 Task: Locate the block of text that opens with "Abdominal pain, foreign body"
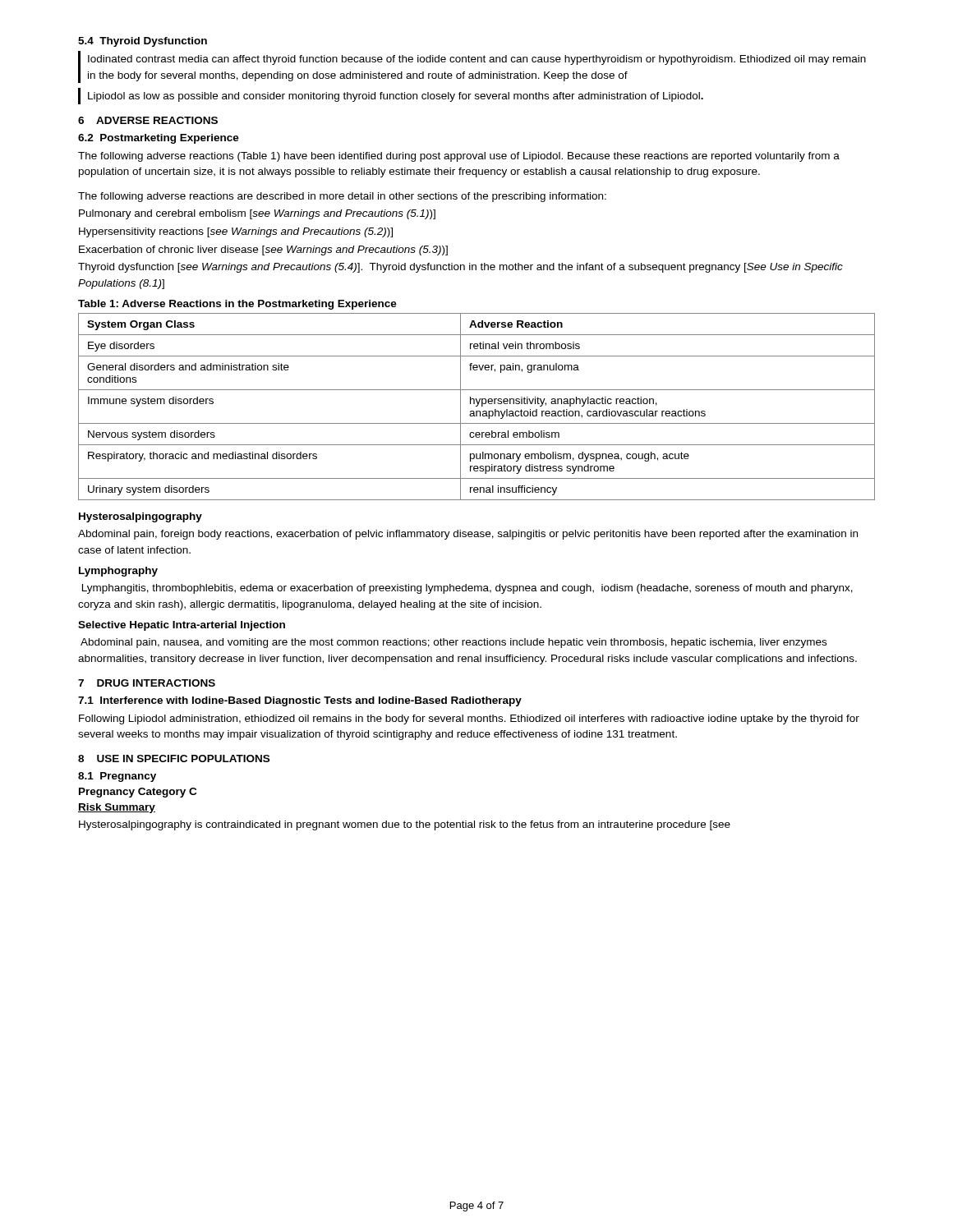click(476, 542)
